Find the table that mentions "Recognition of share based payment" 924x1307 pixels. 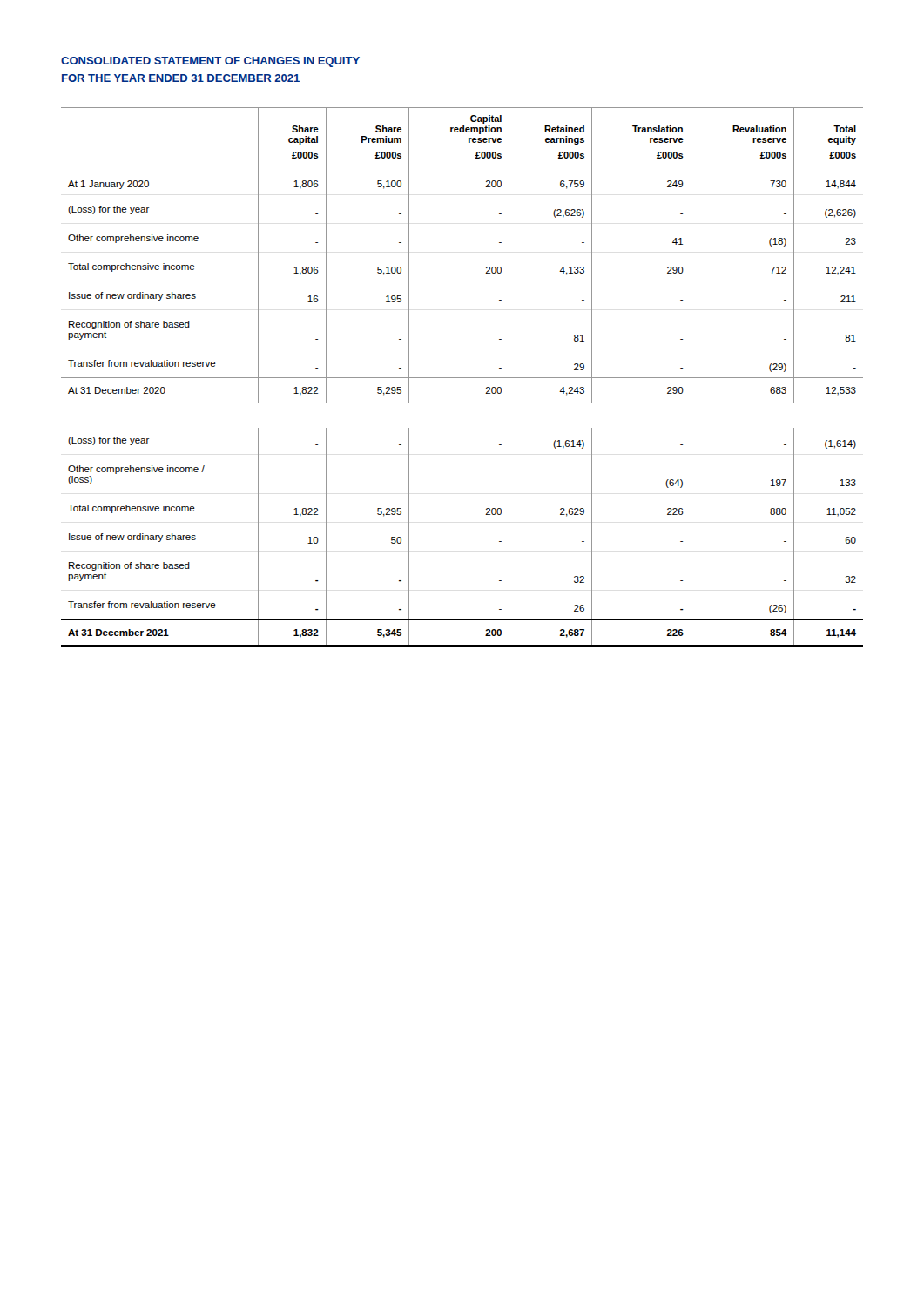click(462, 377)
